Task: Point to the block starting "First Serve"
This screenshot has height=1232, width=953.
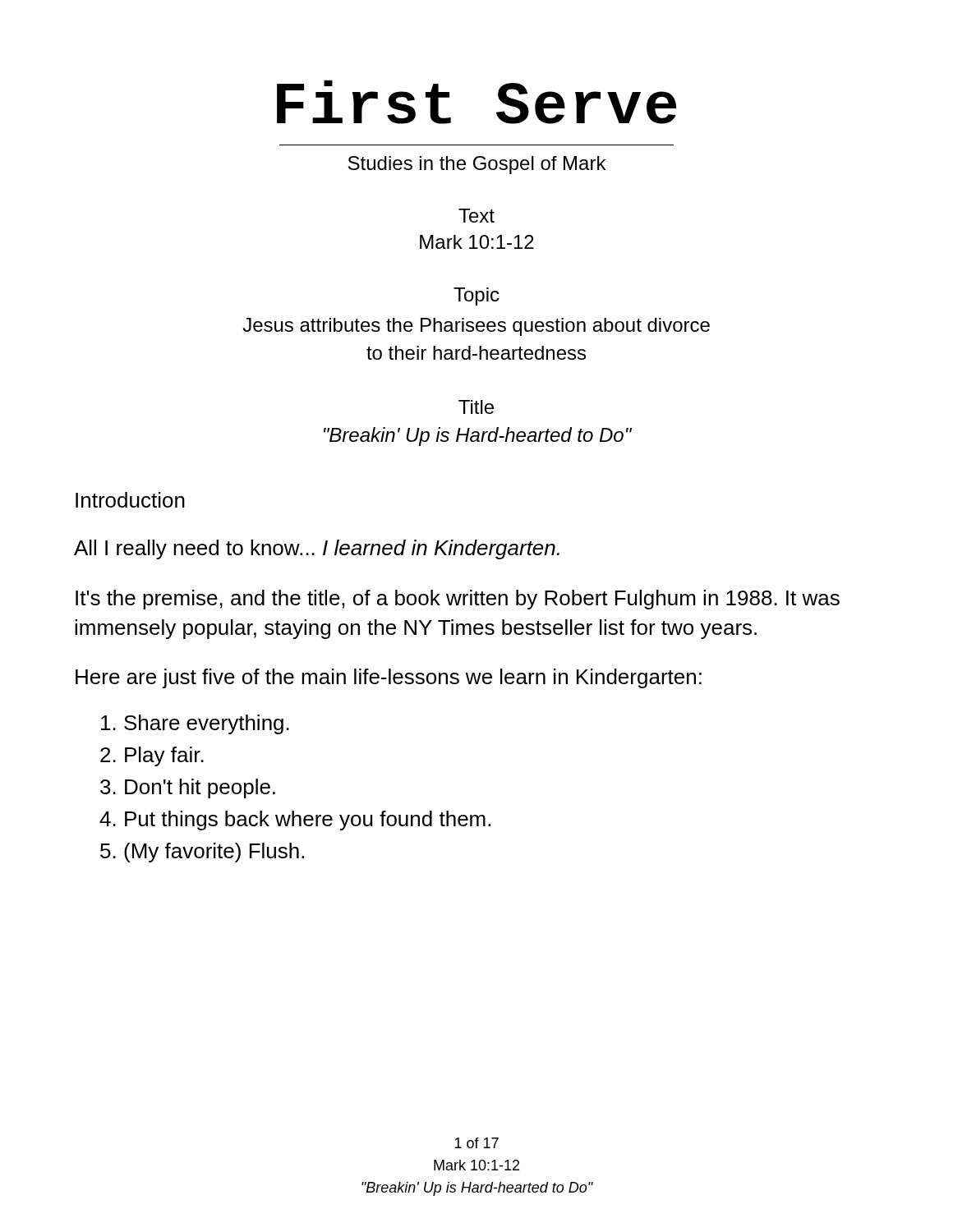Action: (x=476, y=110)
